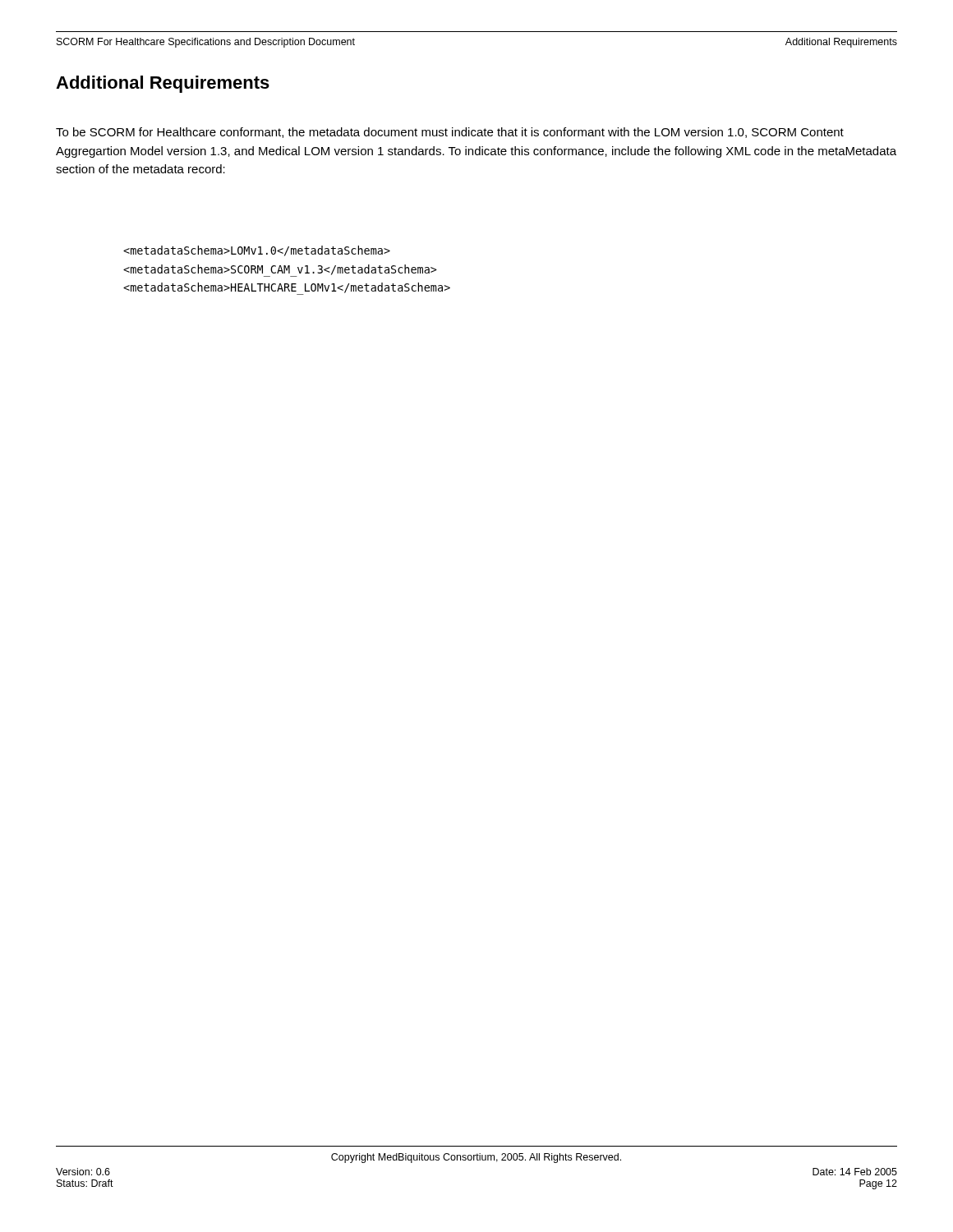Locate the text block that reads "To be SCORM for Healthcare"
953x1232 pixels.
[x=476, y=150]
